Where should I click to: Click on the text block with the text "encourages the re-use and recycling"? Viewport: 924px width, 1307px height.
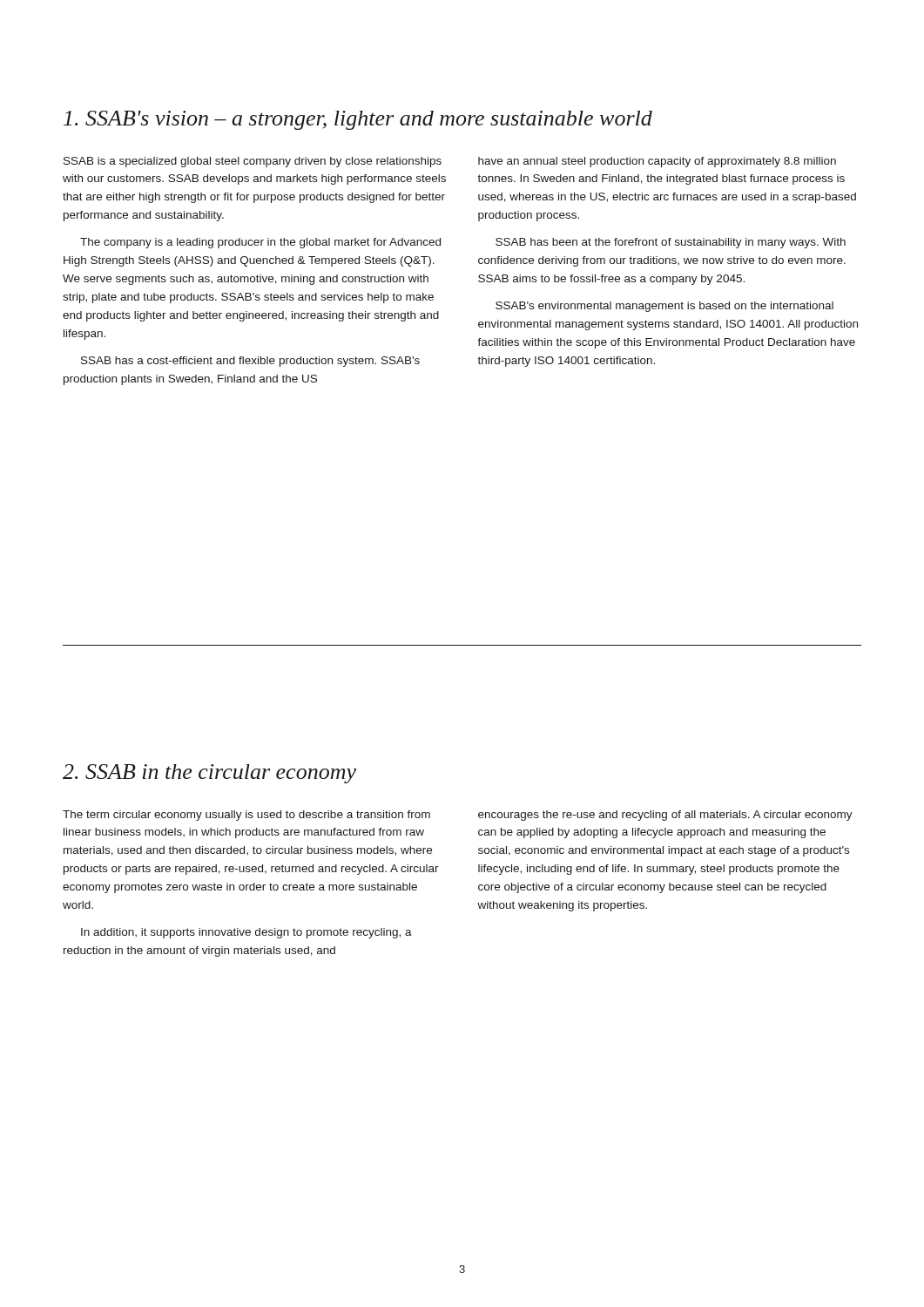coord(669,860)
